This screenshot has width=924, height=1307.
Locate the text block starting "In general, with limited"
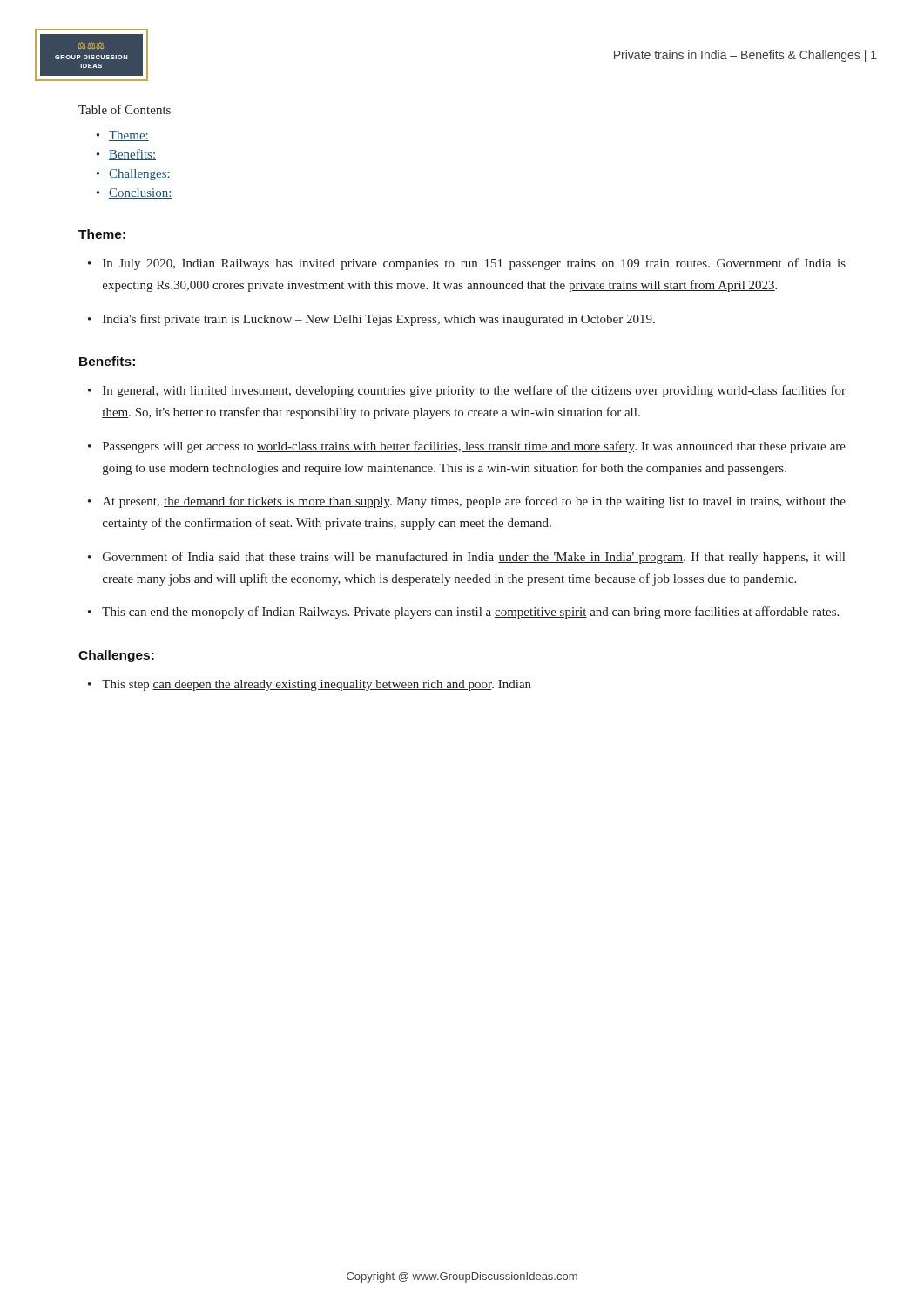coord(474,402)
